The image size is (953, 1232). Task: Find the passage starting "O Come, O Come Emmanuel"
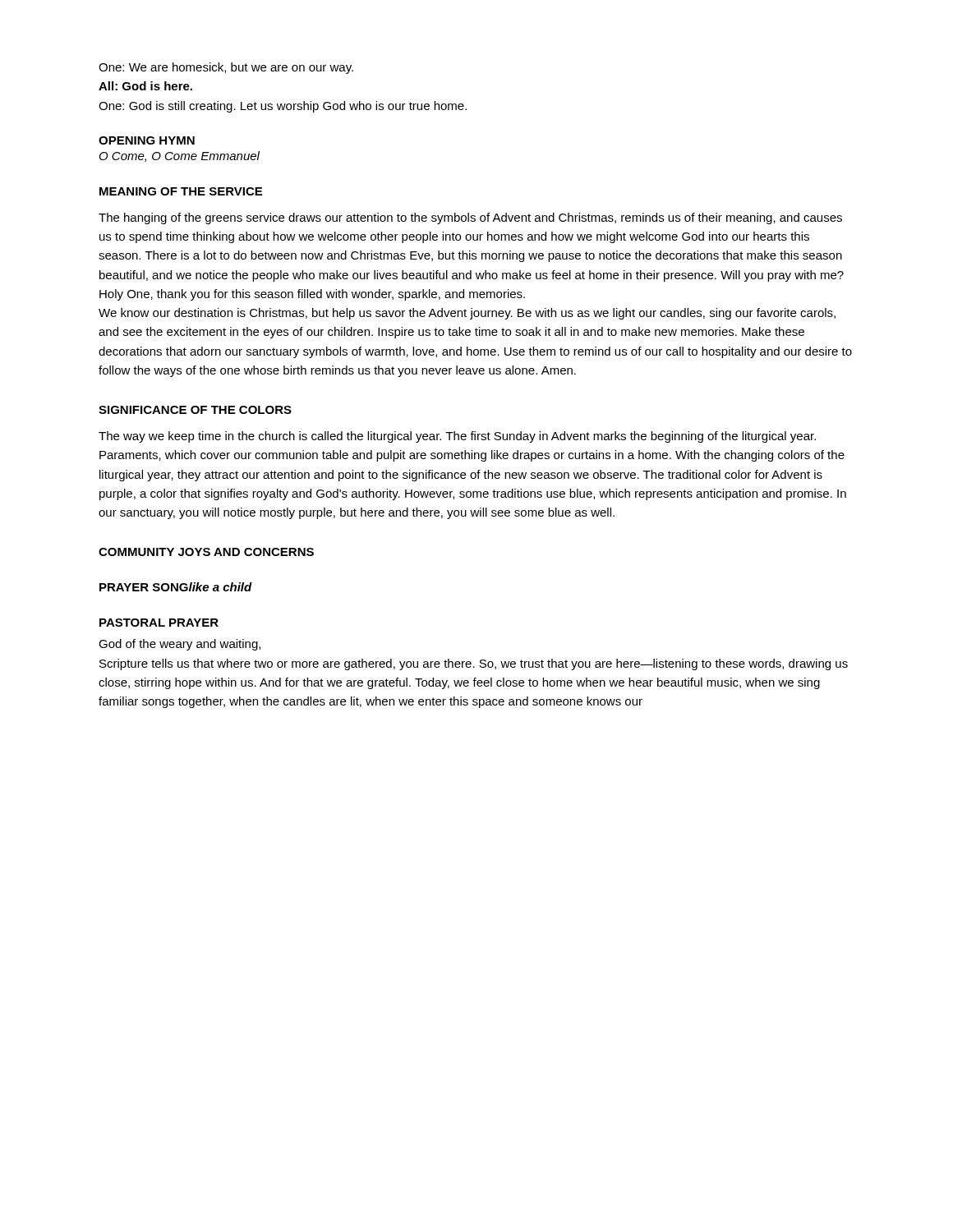pyautogui.click(x=180, y=156)
